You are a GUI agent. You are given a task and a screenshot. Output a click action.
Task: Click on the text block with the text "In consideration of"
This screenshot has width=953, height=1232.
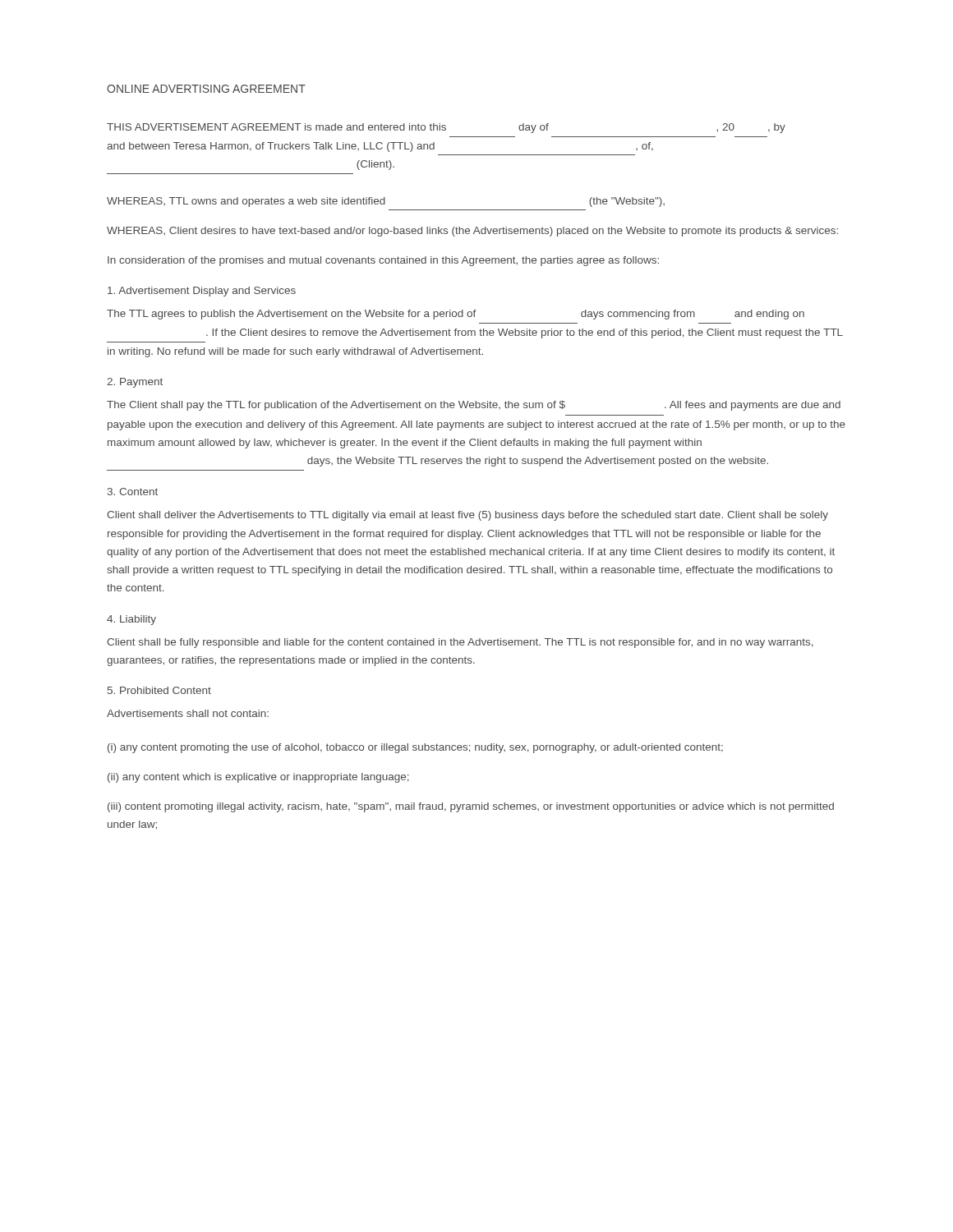383,260
